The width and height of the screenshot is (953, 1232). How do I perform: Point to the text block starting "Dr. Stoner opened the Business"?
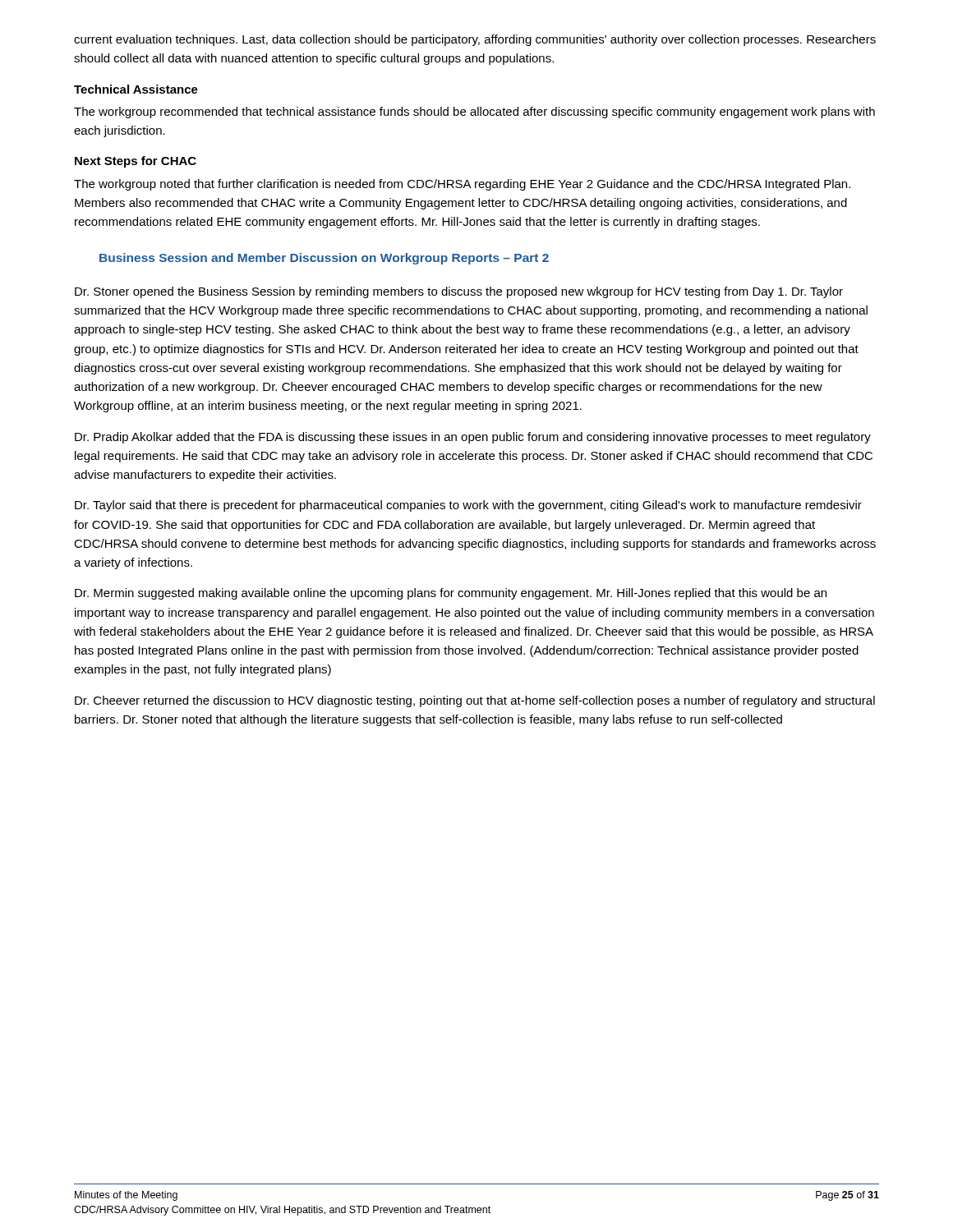point(476,348)
